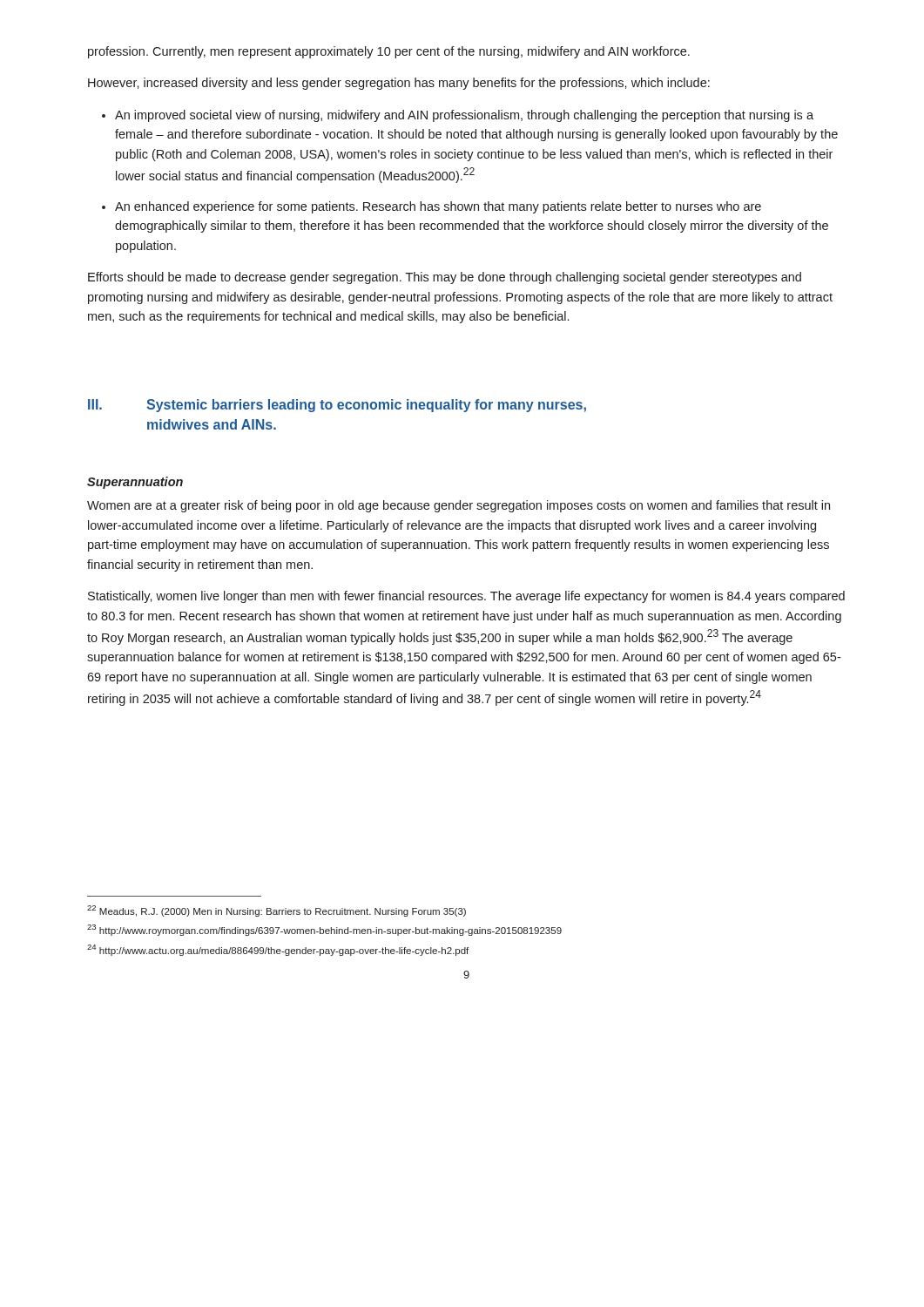Select the block starting "profession. Currently, men represent approximately"
The image size is (924, 1307).
pyautogui.click(x=466, y=52)
